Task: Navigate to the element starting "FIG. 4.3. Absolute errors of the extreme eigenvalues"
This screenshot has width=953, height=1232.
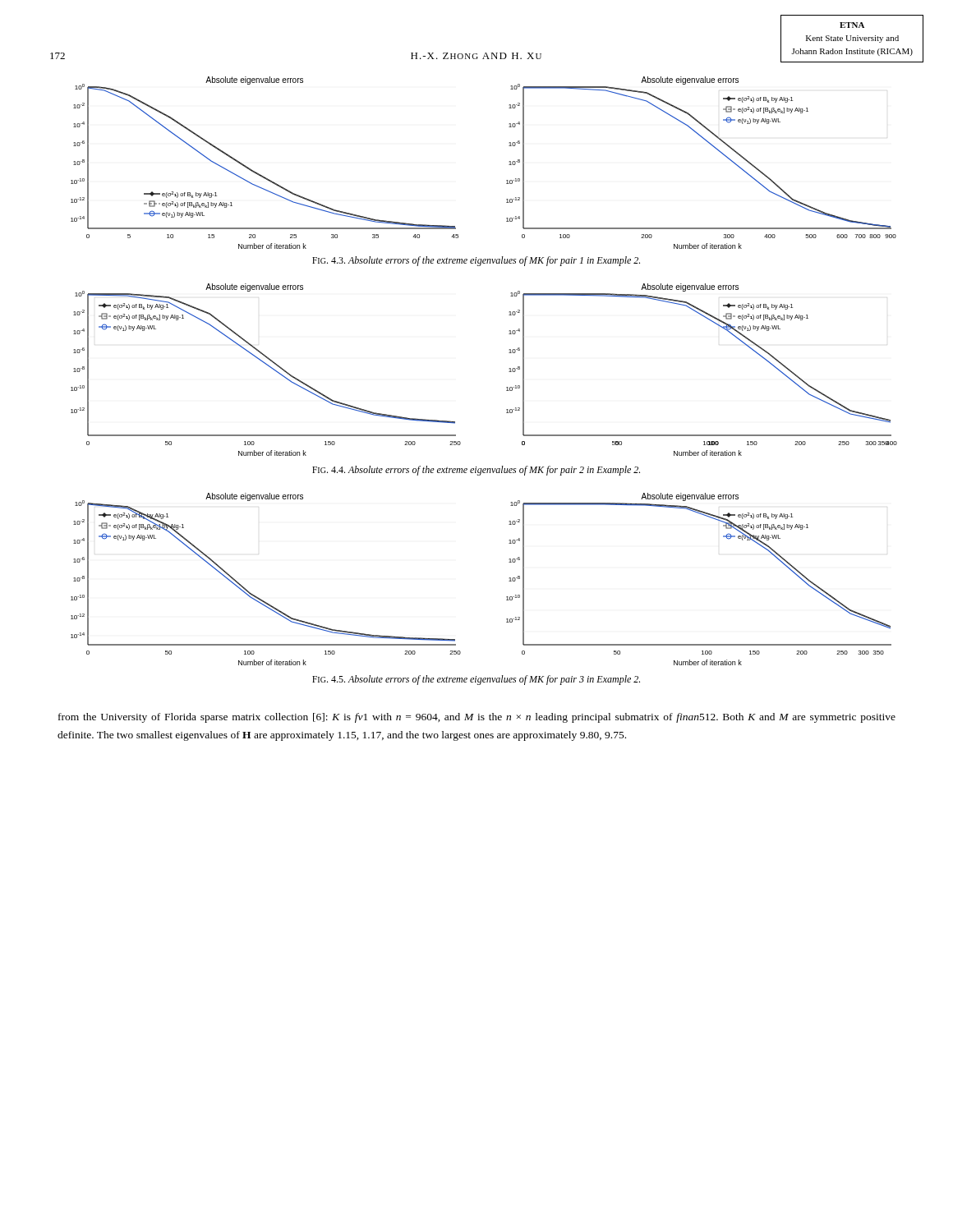Action: [476, 260]
